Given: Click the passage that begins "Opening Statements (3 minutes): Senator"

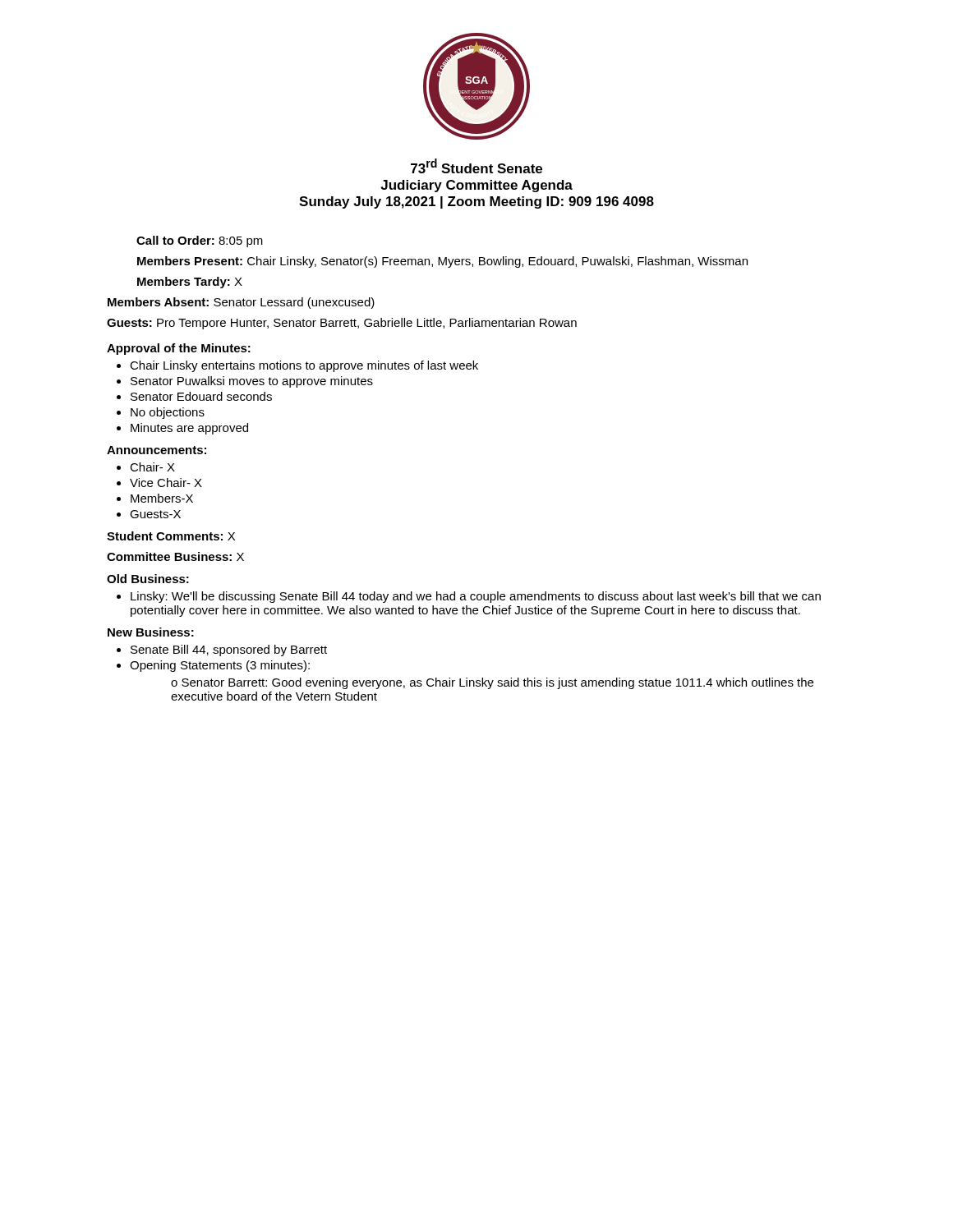Looking at the screenshot, I should click(x=488, y=680).
